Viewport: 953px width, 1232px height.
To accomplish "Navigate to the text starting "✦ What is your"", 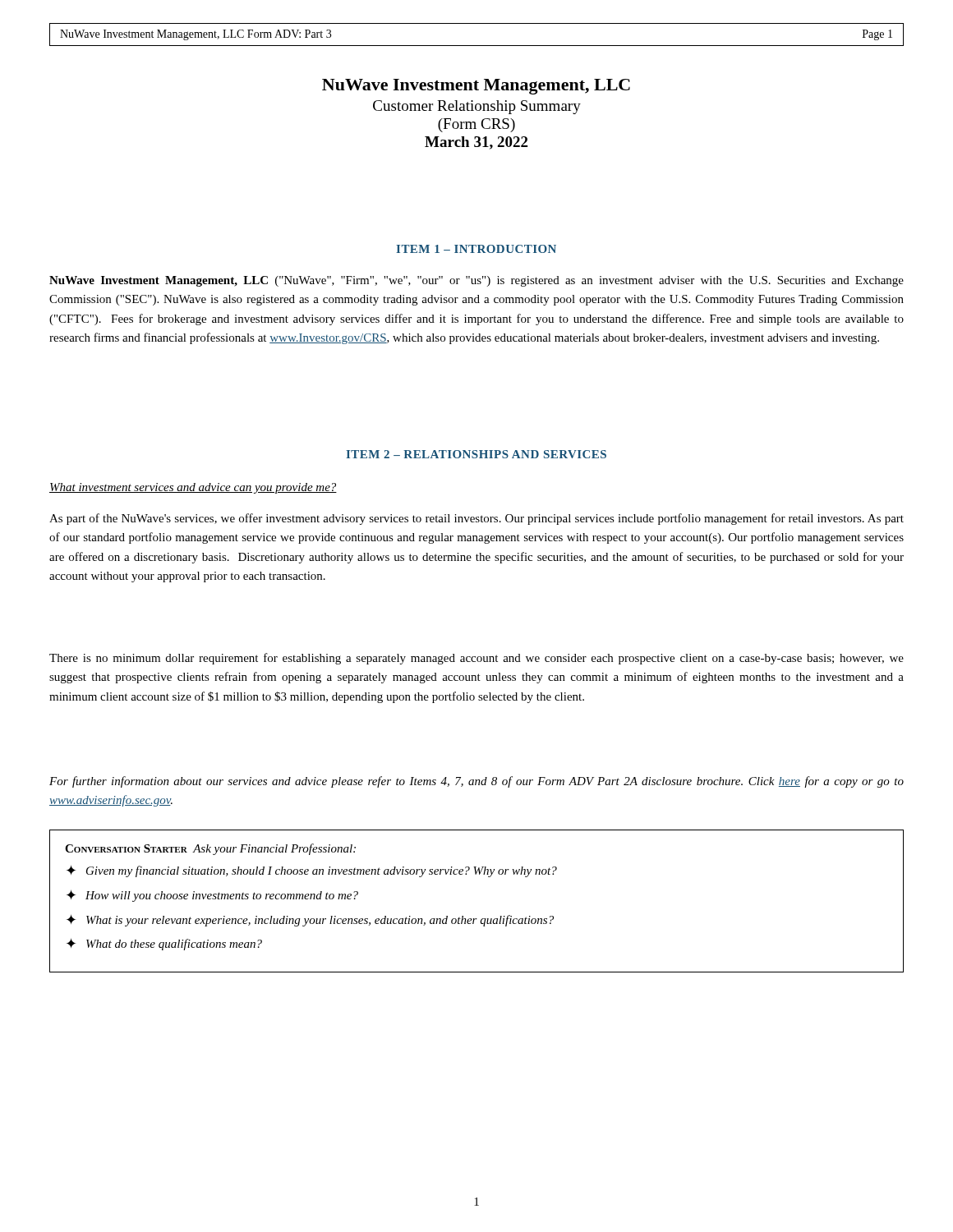I will 309,920.
